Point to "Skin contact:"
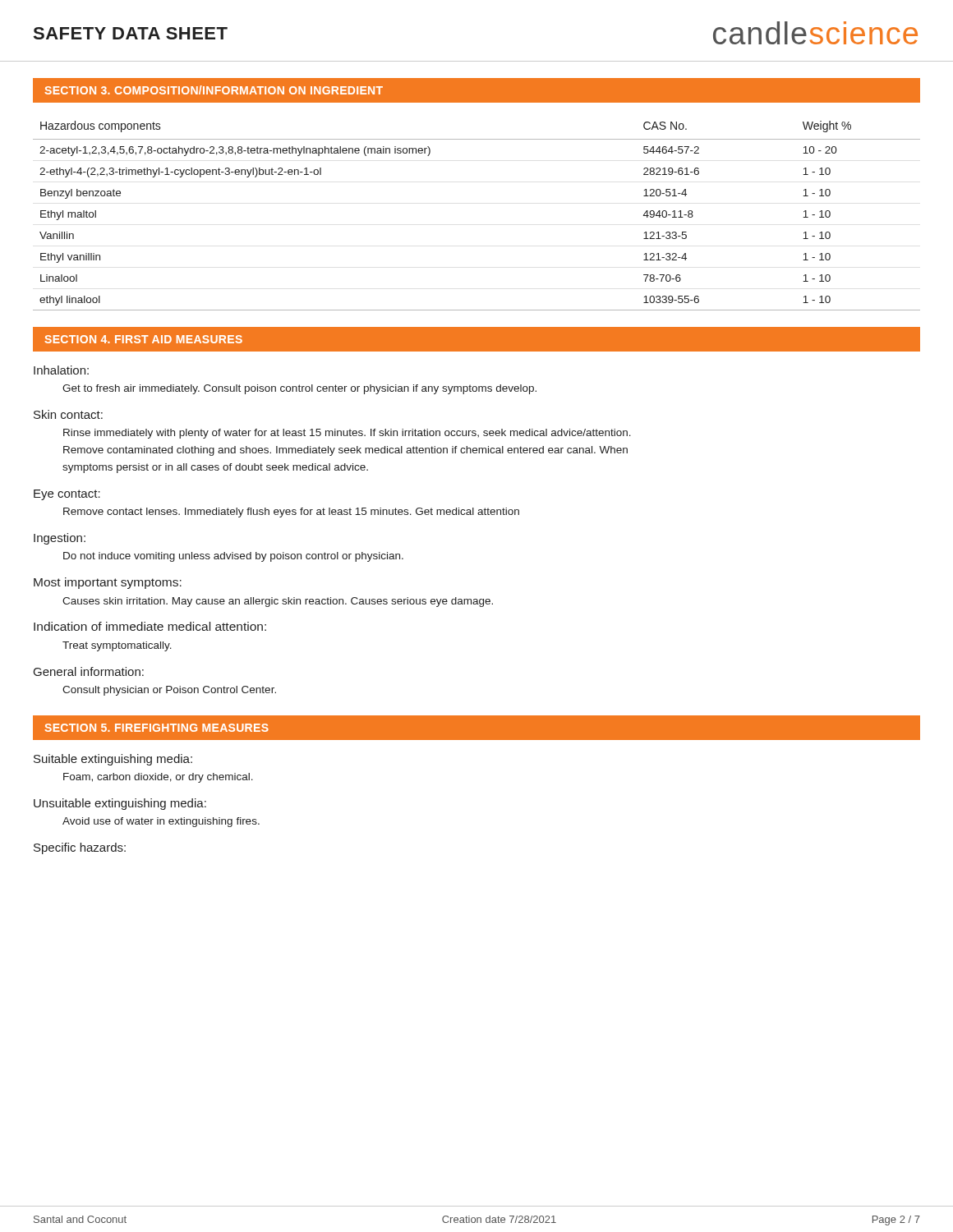This screenshot has width=953, height=1232. 68,414
